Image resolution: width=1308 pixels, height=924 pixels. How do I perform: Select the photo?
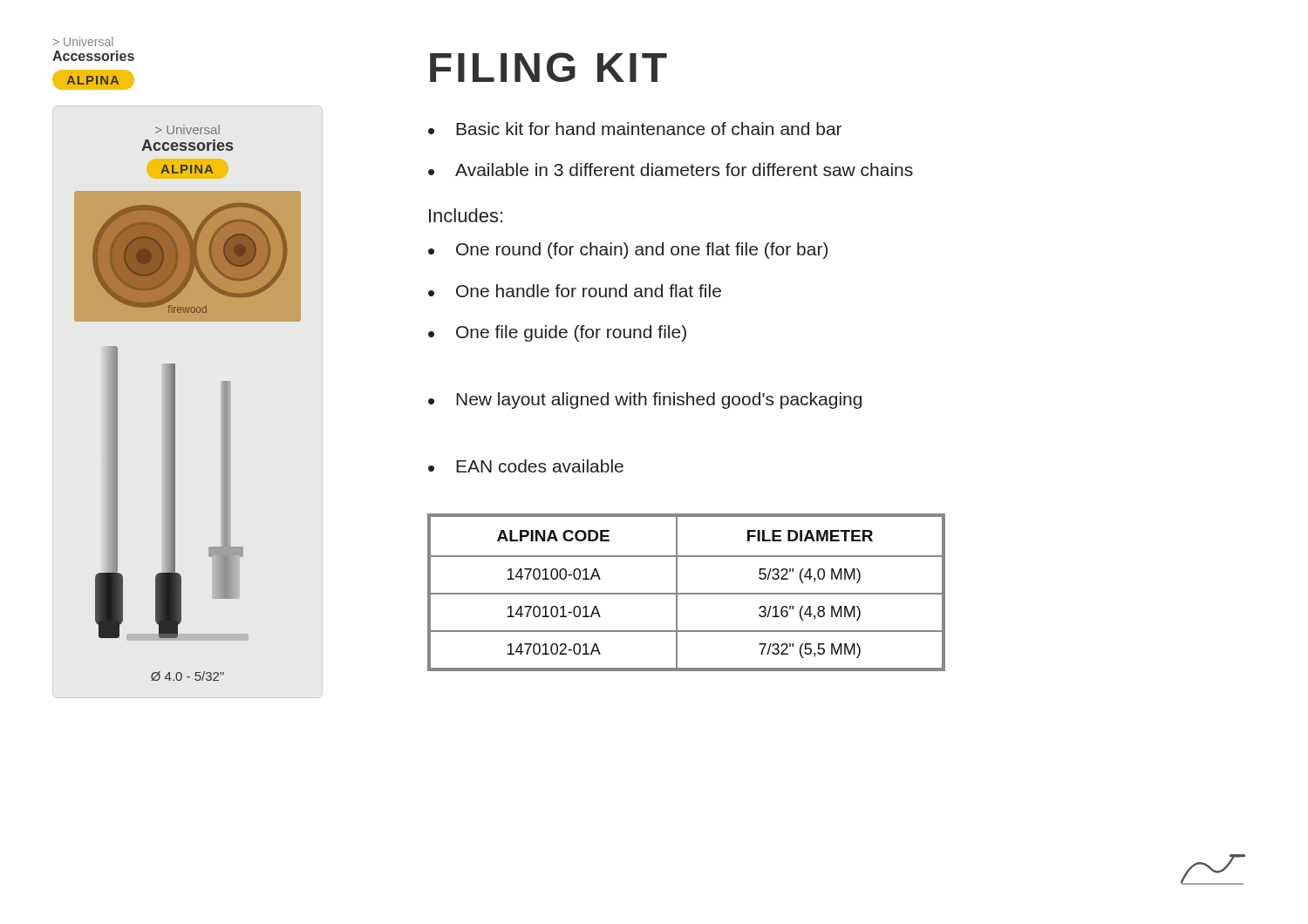[x=188, y=402]
